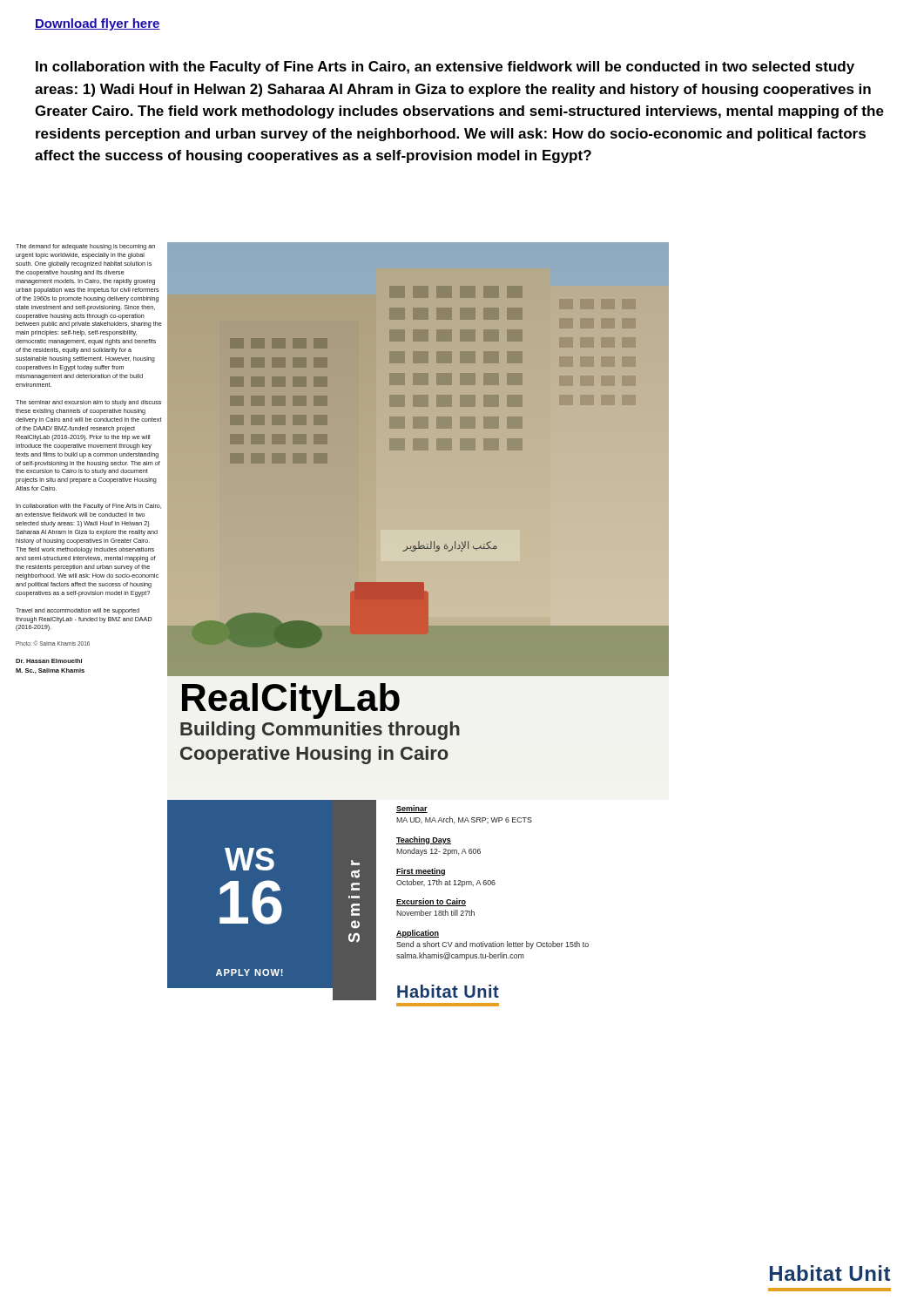Point to the element starting "In collaboration with"
924x1307 pixels.
(462, 111)
